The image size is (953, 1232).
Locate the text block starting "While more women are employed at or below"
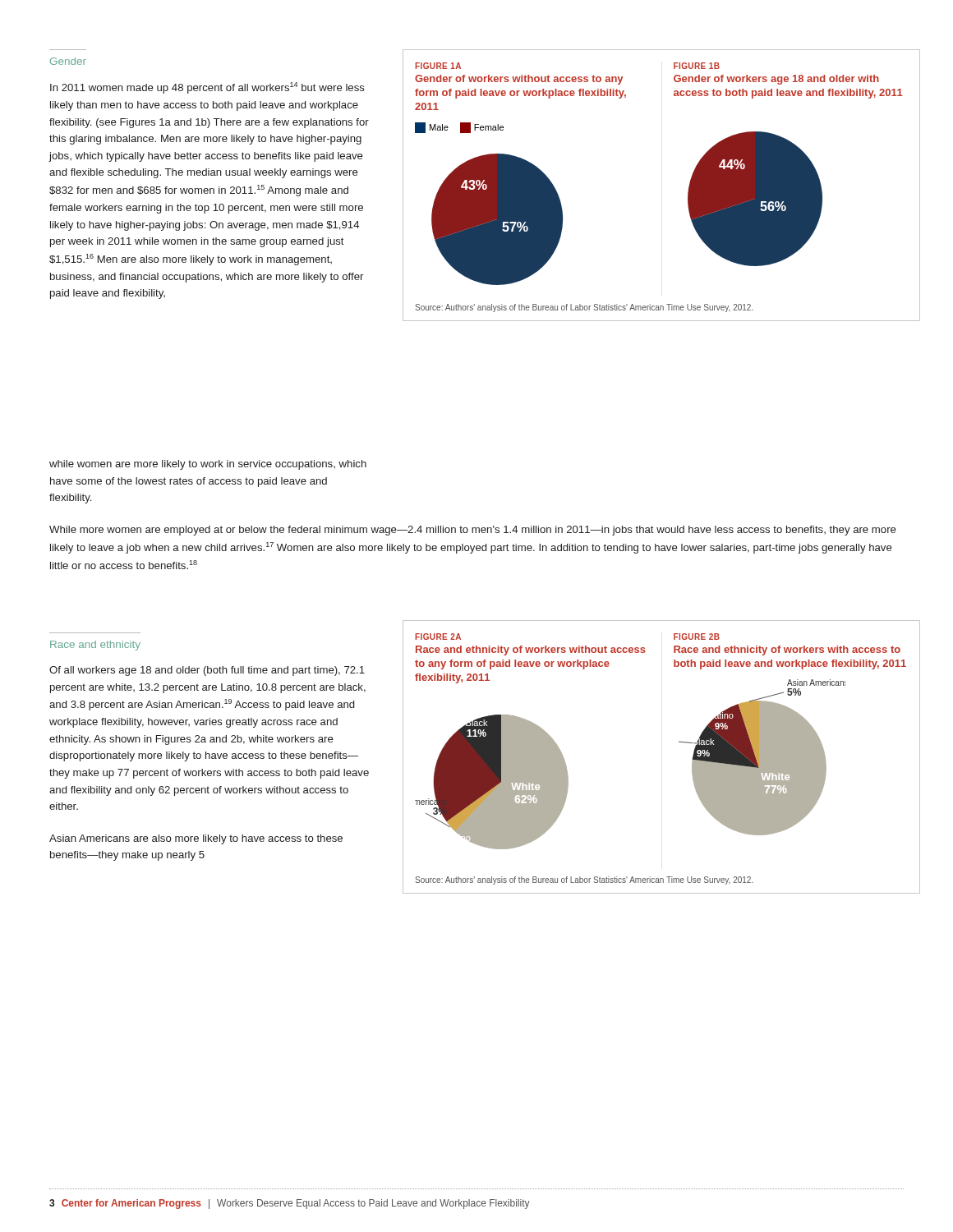click(x=473, y=547)
